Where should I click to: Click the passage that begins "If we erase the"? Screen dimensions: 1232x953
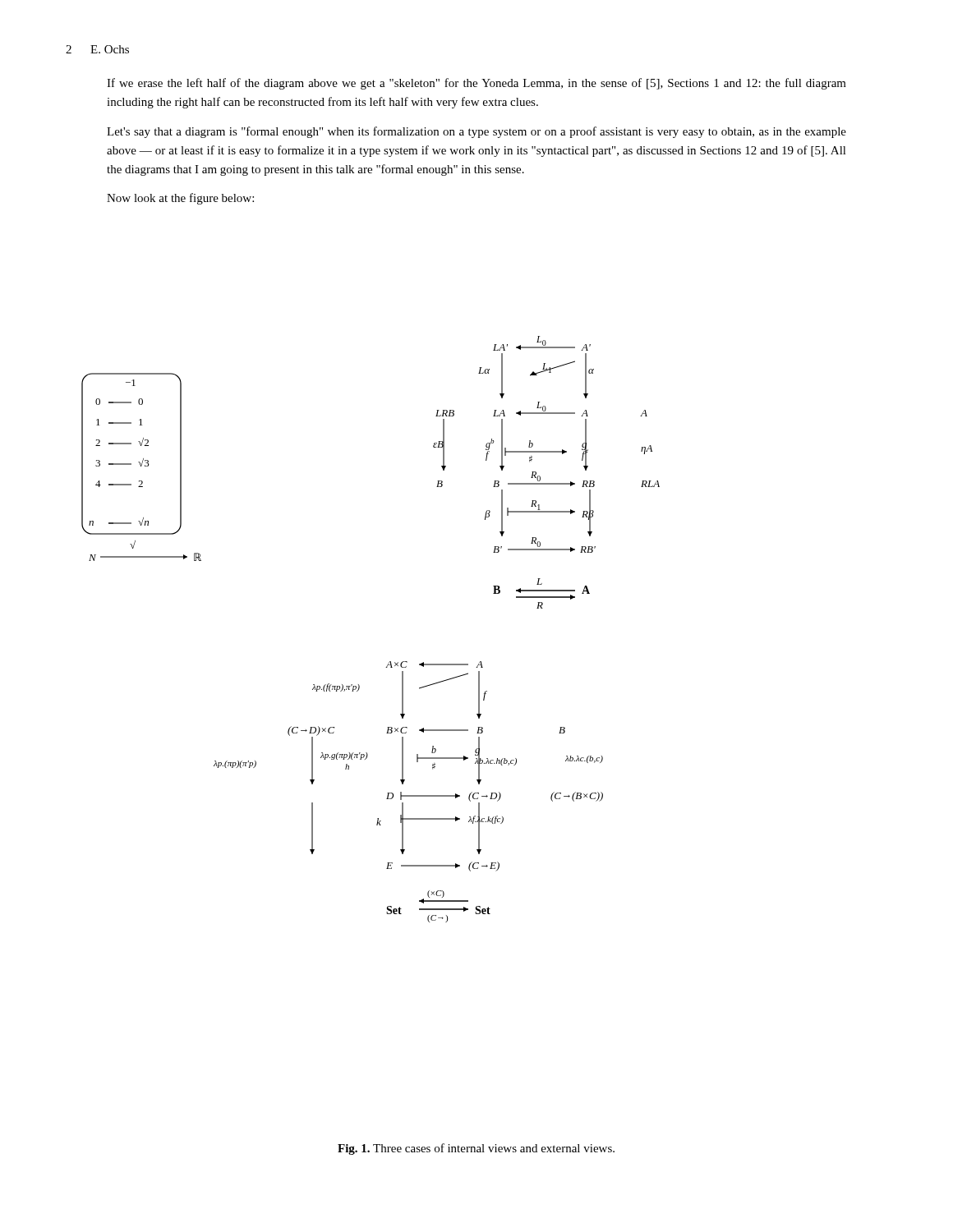[x=476, y=141]
